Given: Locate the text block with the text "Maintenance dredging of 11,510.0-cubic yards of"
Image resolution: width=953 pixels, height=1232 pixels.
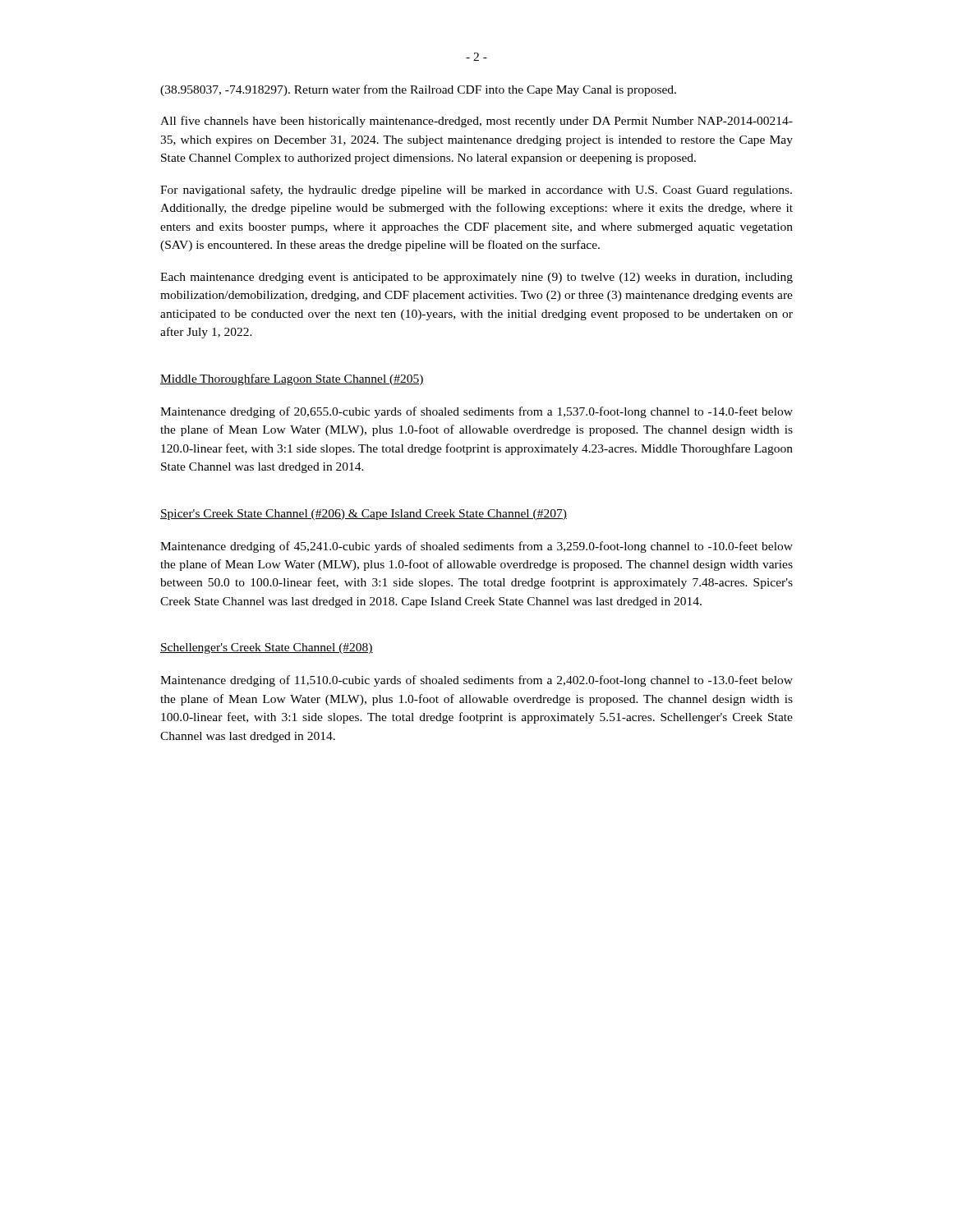Looking at the screenshot, I should pos(476,708).
